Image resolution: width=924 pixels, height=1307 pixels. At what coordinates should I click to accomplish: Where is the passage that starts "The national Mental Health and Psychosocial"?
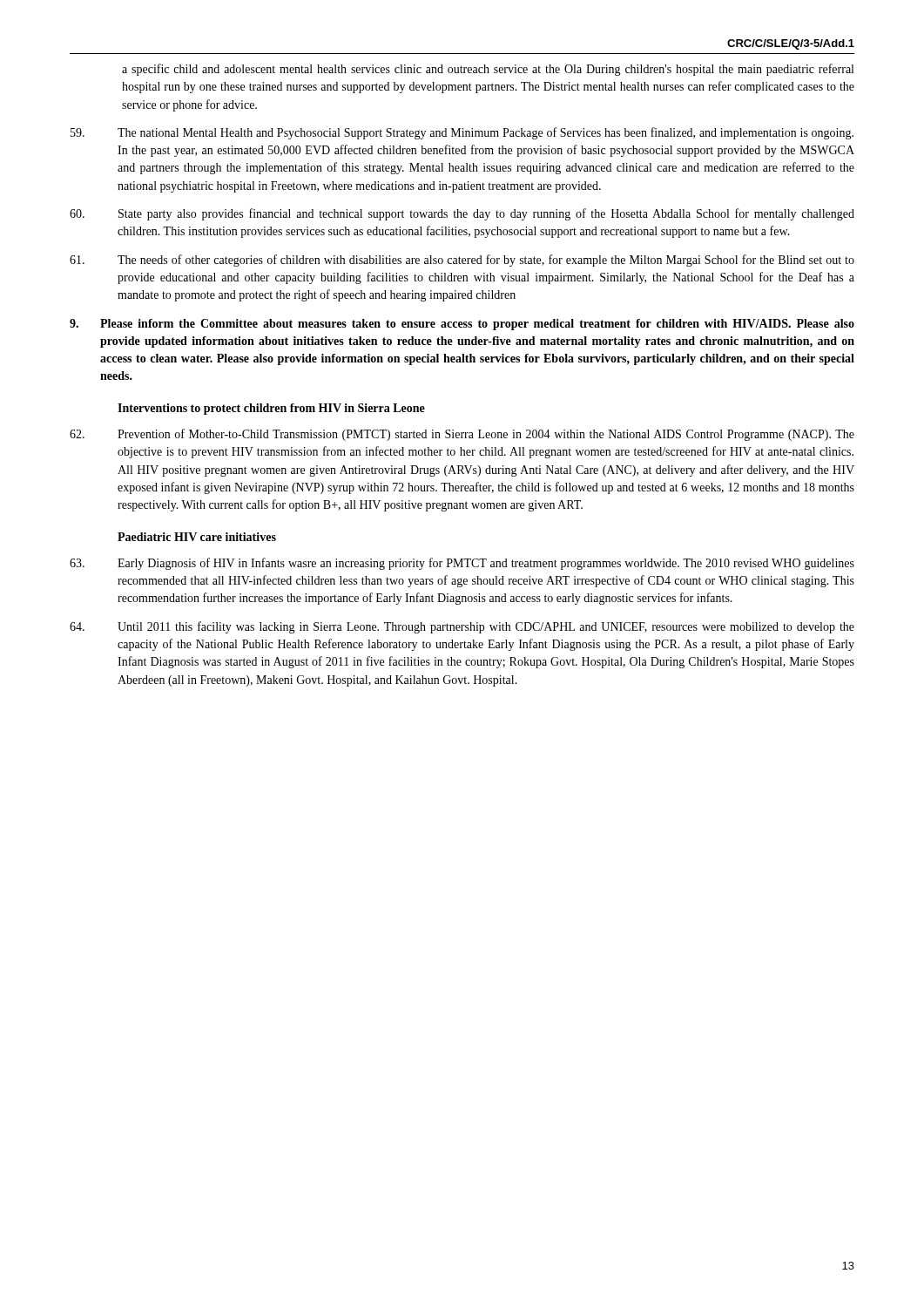click(462, 160)
